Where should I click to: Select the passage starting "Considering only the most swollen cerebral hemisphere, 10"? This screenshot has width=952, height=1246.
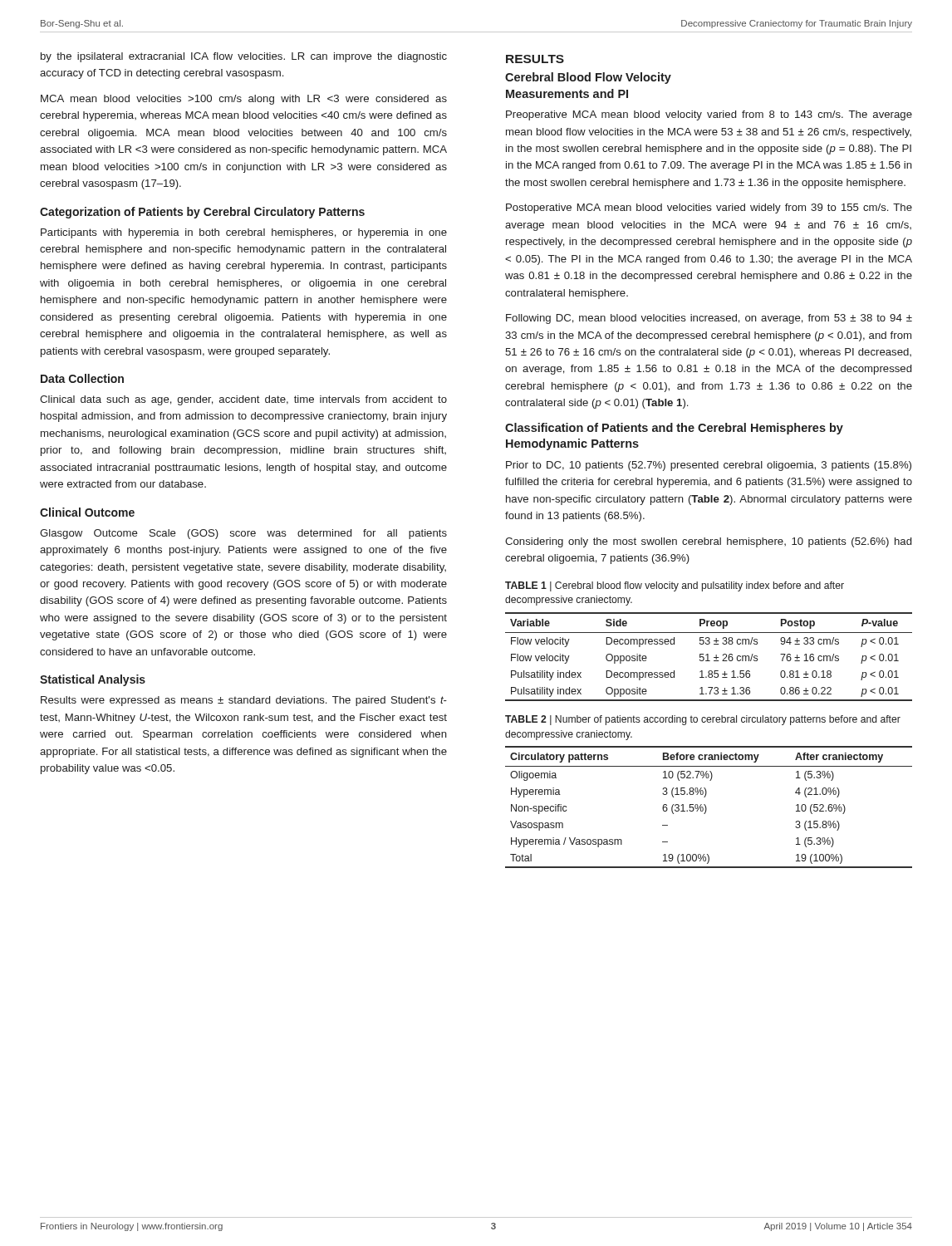tap(709, 549)
